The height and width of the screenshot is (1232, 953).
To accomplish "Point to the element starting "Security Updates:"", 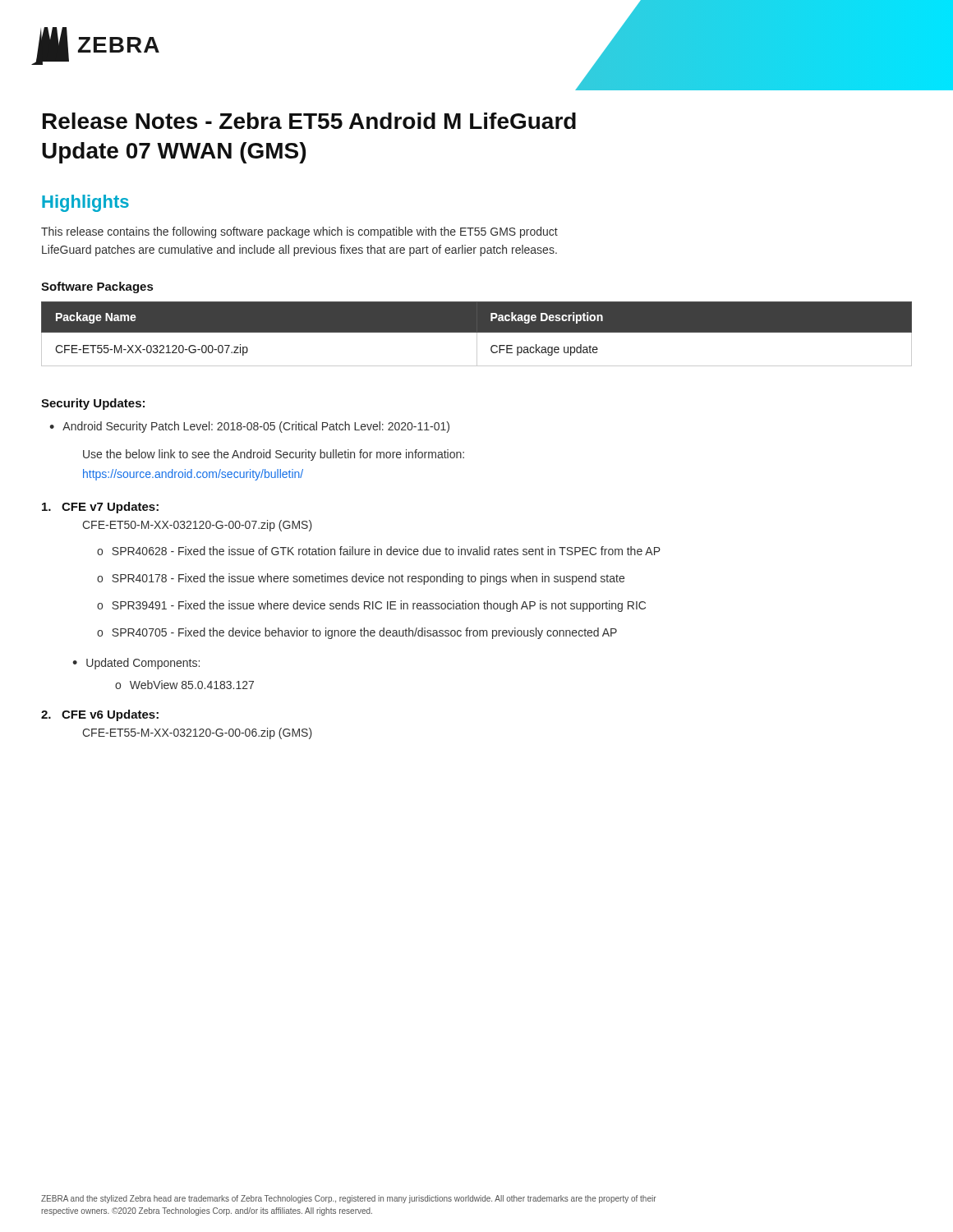I will click(93, 402).
